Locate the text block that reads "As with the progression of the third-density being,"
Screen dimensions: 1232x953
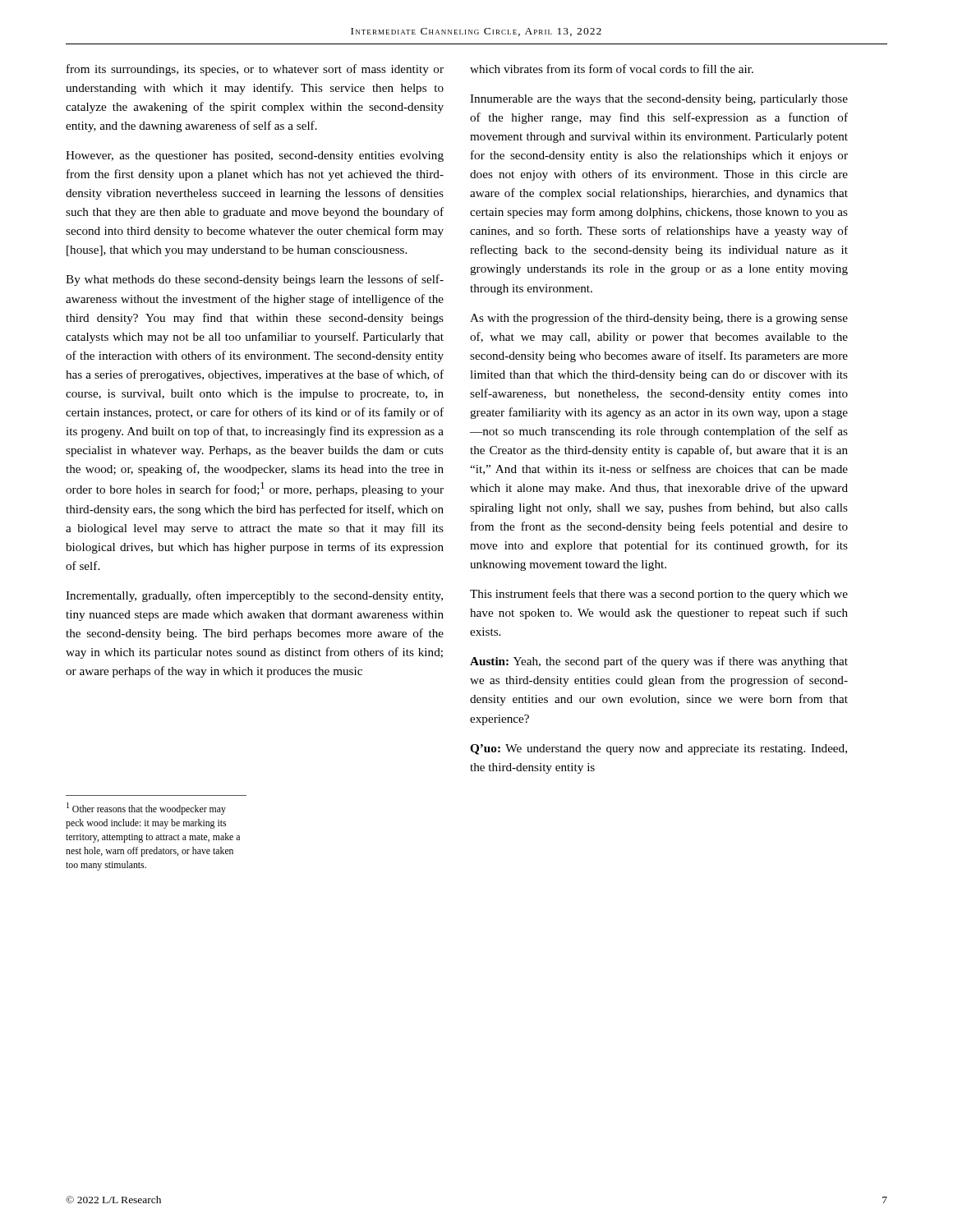(x=659, y=440)
